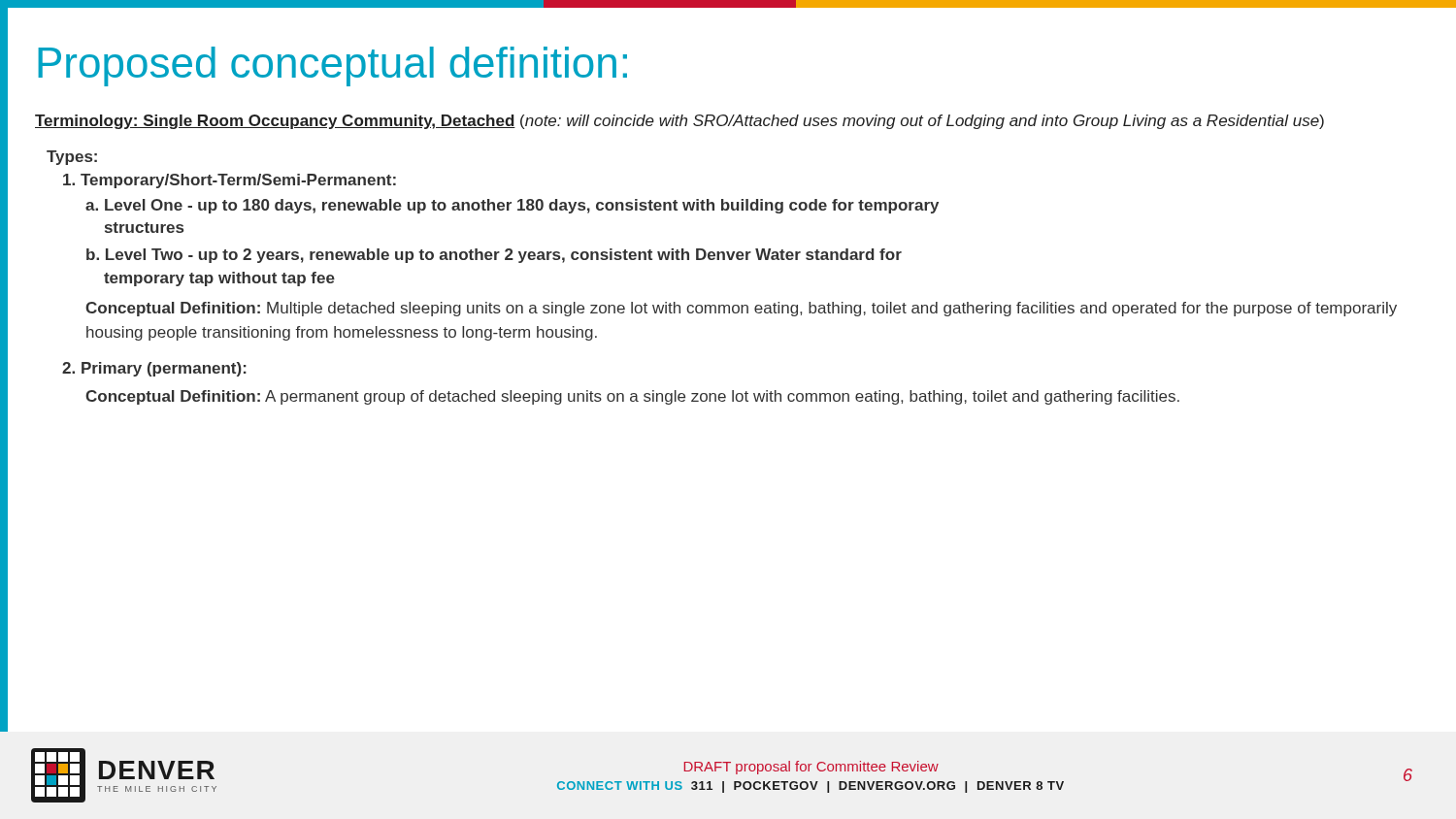Locate the text block that says "Terminology: Single Room Occupancy Community, Detached (note: will"
Viewport: 1456px width, 819px height.
[680, 121]
